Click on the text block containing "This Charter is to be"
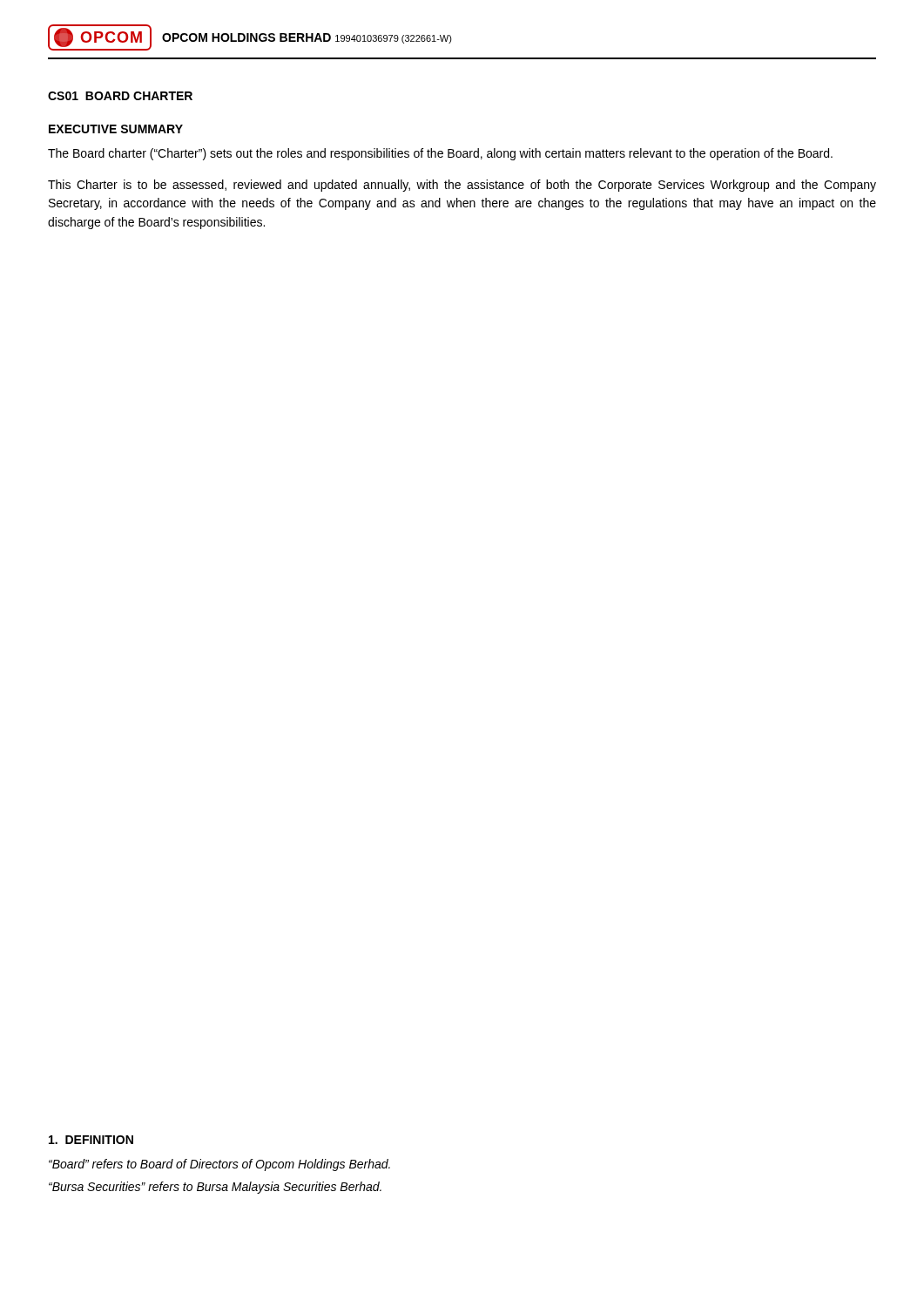The image size is (924, 1307). coord(462,203)
